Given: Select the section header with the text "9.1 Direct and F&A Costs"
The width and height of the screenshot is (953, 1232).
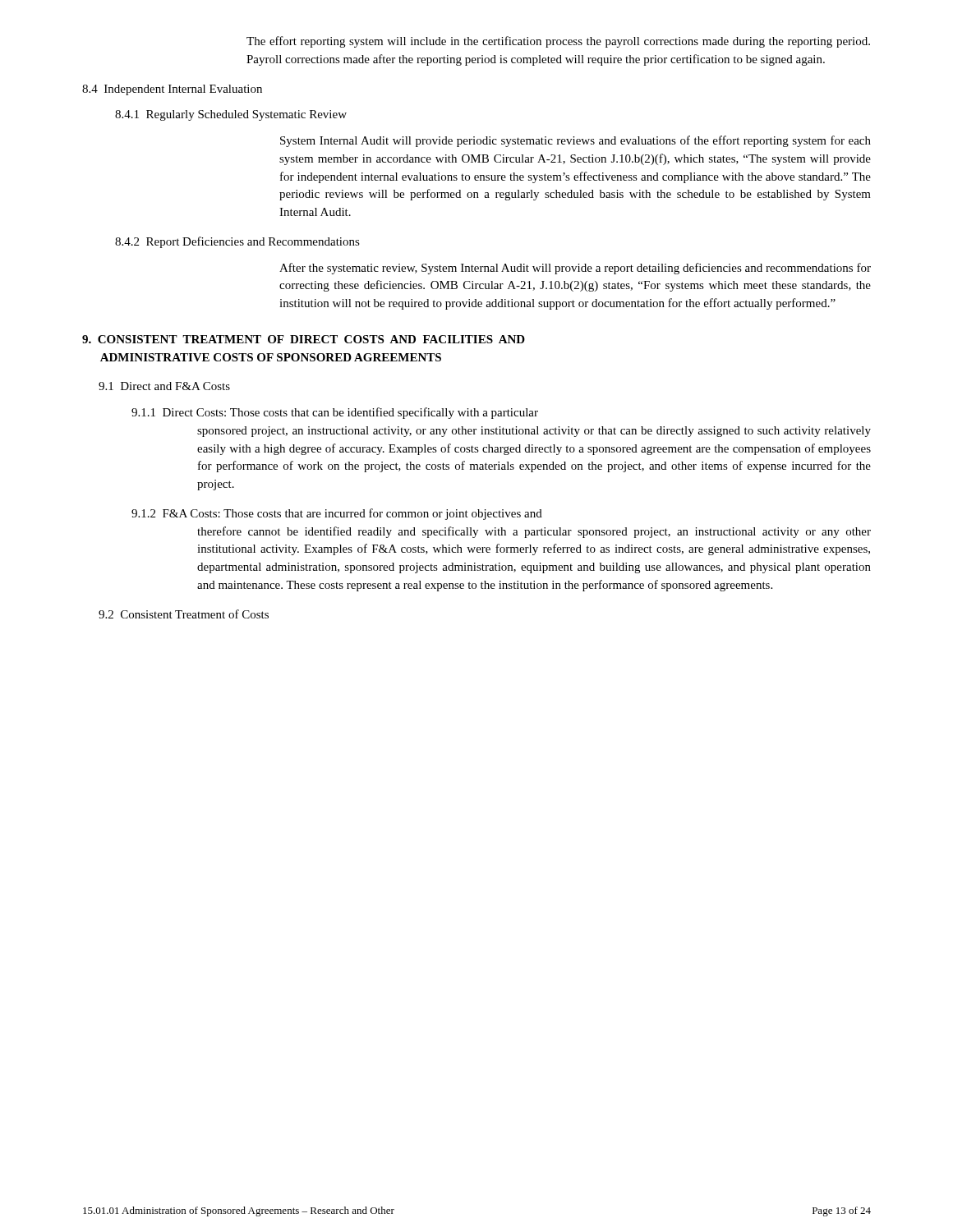Looking at the screenshot, I should click(x=164, y=386).
